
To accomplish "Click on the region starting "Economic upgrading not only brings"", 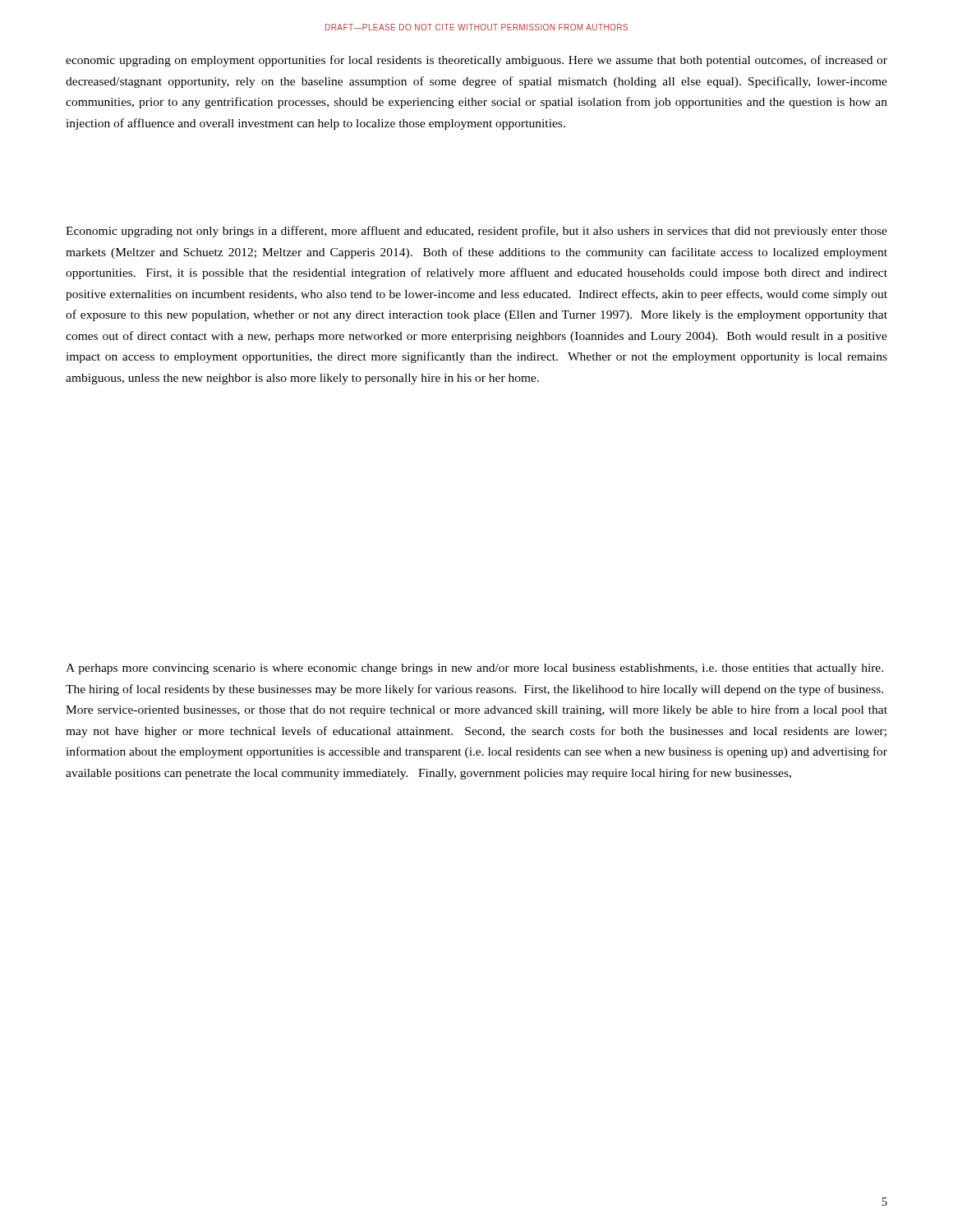I will (476, 304).
